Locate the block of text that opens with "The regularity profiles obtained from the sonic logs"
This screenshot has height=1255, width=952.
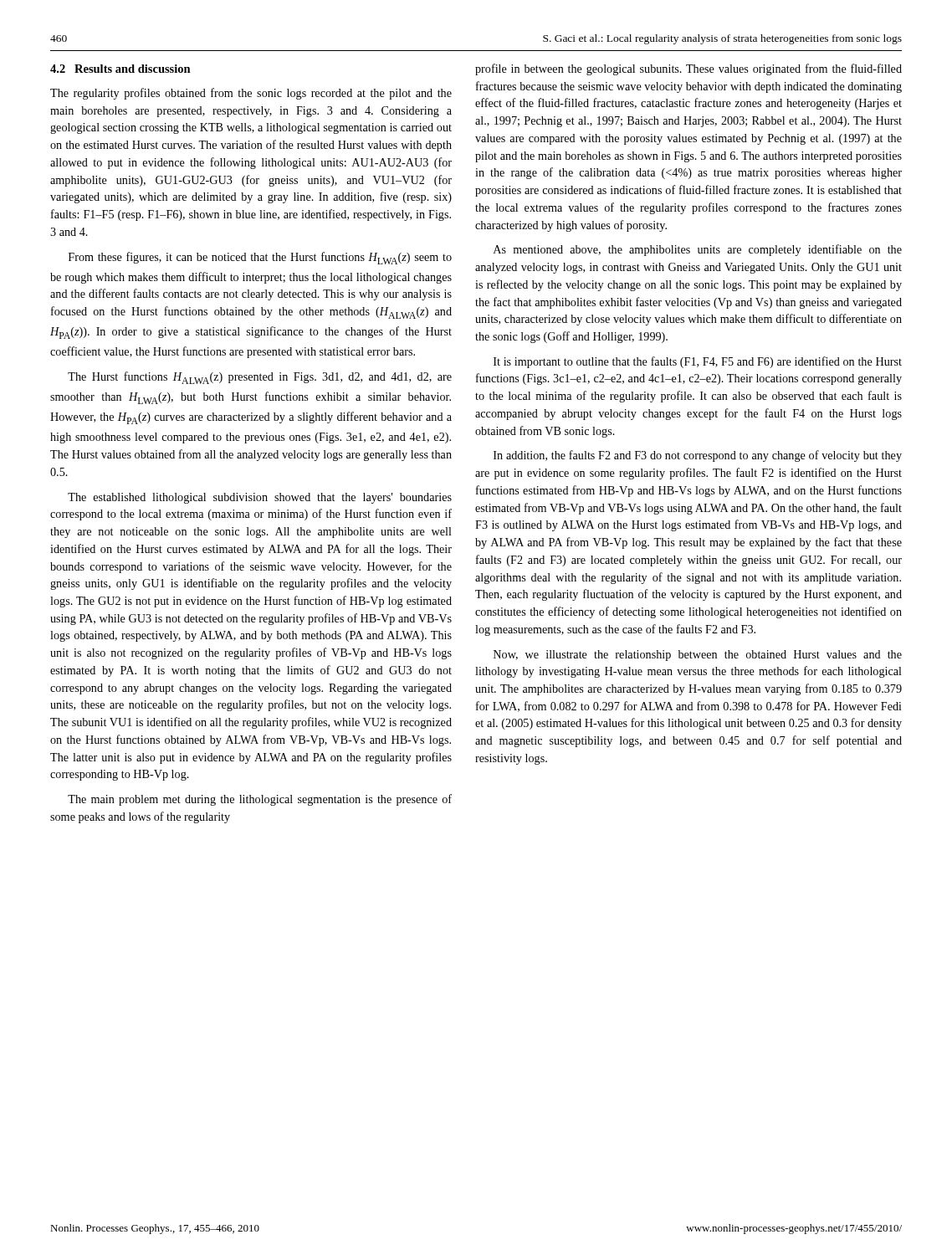[251, 455]
